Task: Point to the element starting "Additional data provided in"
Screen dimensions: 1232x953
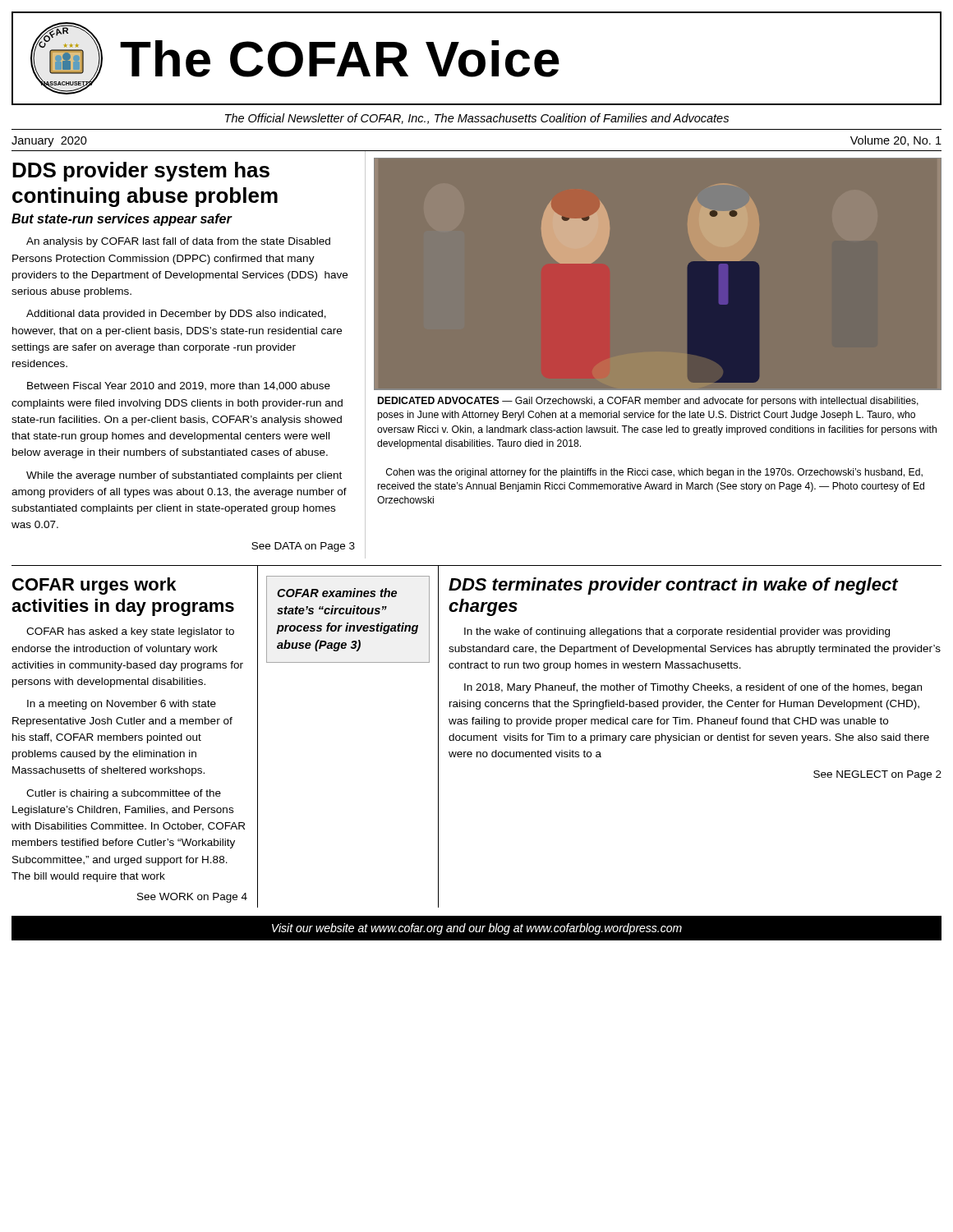Action: click(x=177, y=339)
